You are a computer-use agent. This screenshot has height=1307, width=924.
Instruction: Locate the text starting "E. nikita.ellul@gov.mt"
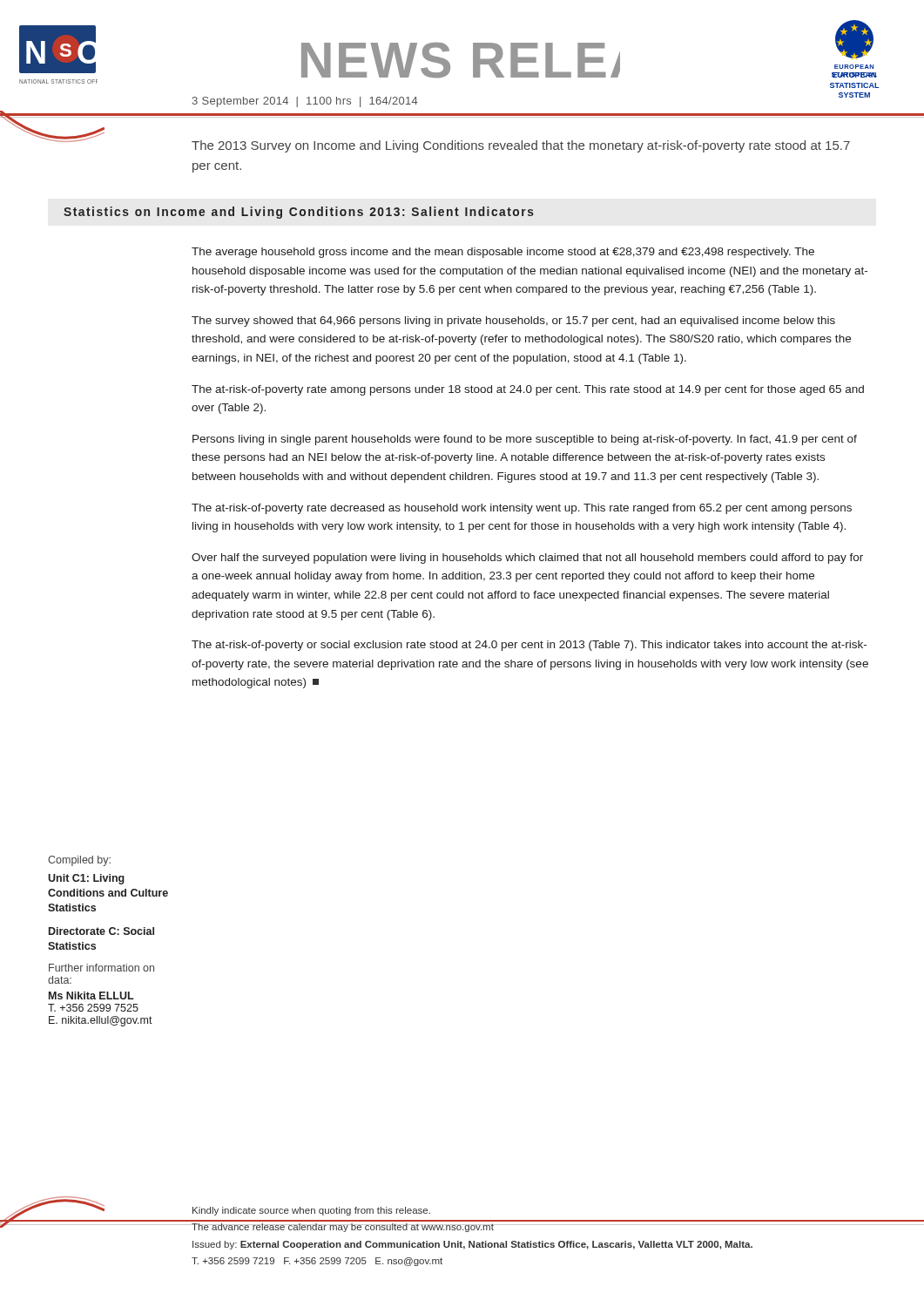click(x=100, y=1021)
